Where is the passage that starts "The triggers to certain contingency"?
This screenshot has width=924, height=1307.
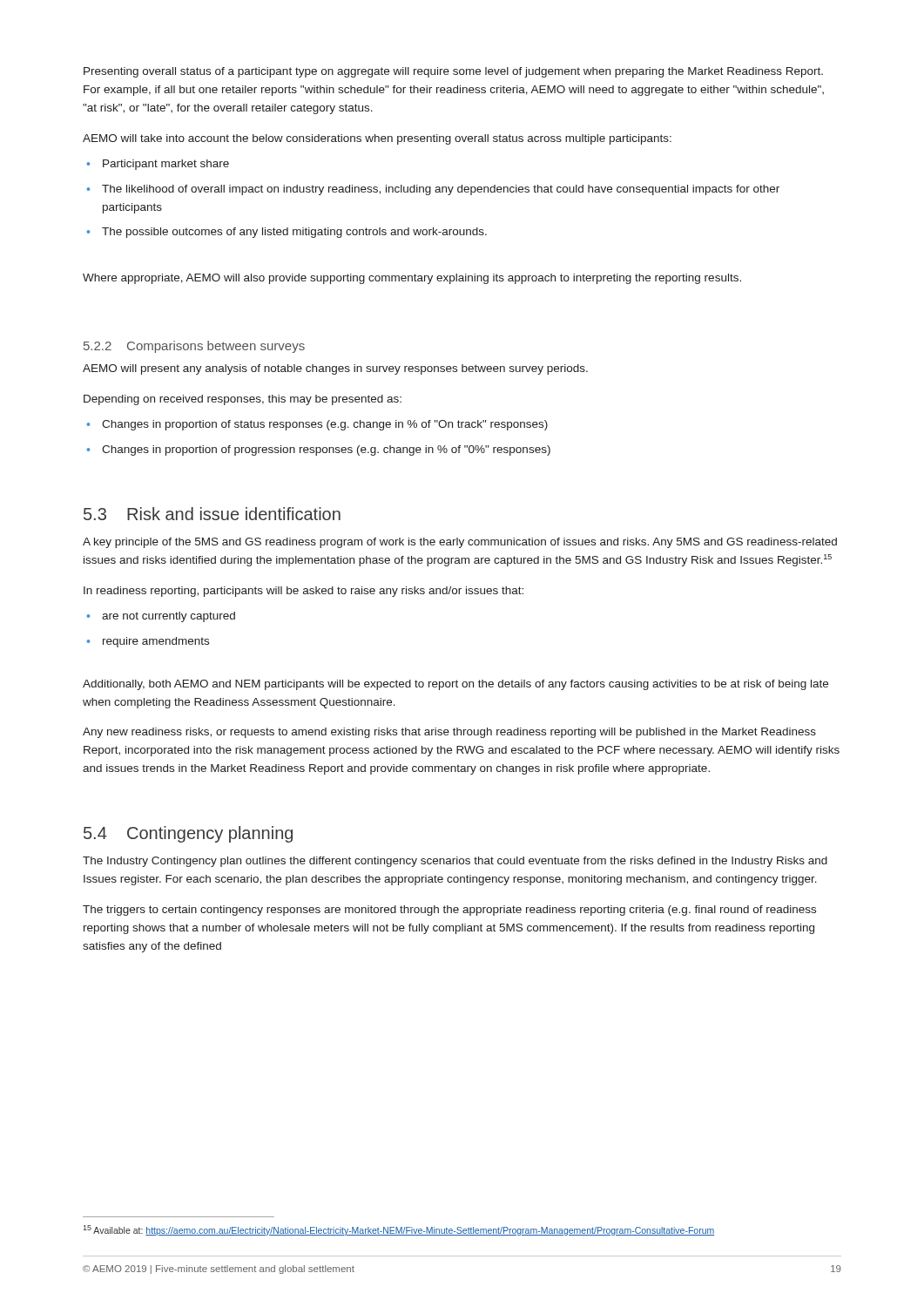(x=450, y=928)
